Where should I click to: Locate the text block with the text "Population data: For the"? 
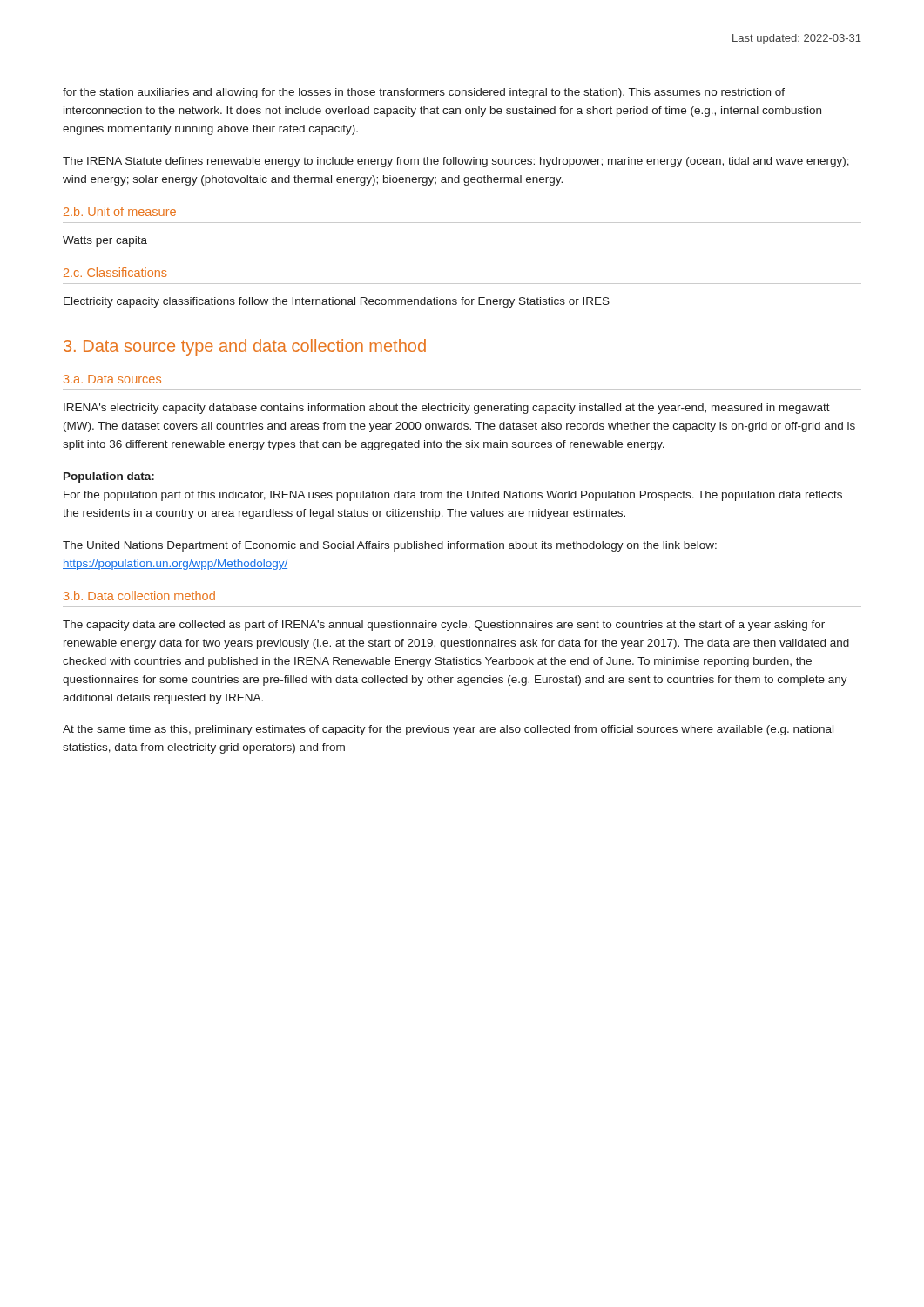click(x=453, y=495)
